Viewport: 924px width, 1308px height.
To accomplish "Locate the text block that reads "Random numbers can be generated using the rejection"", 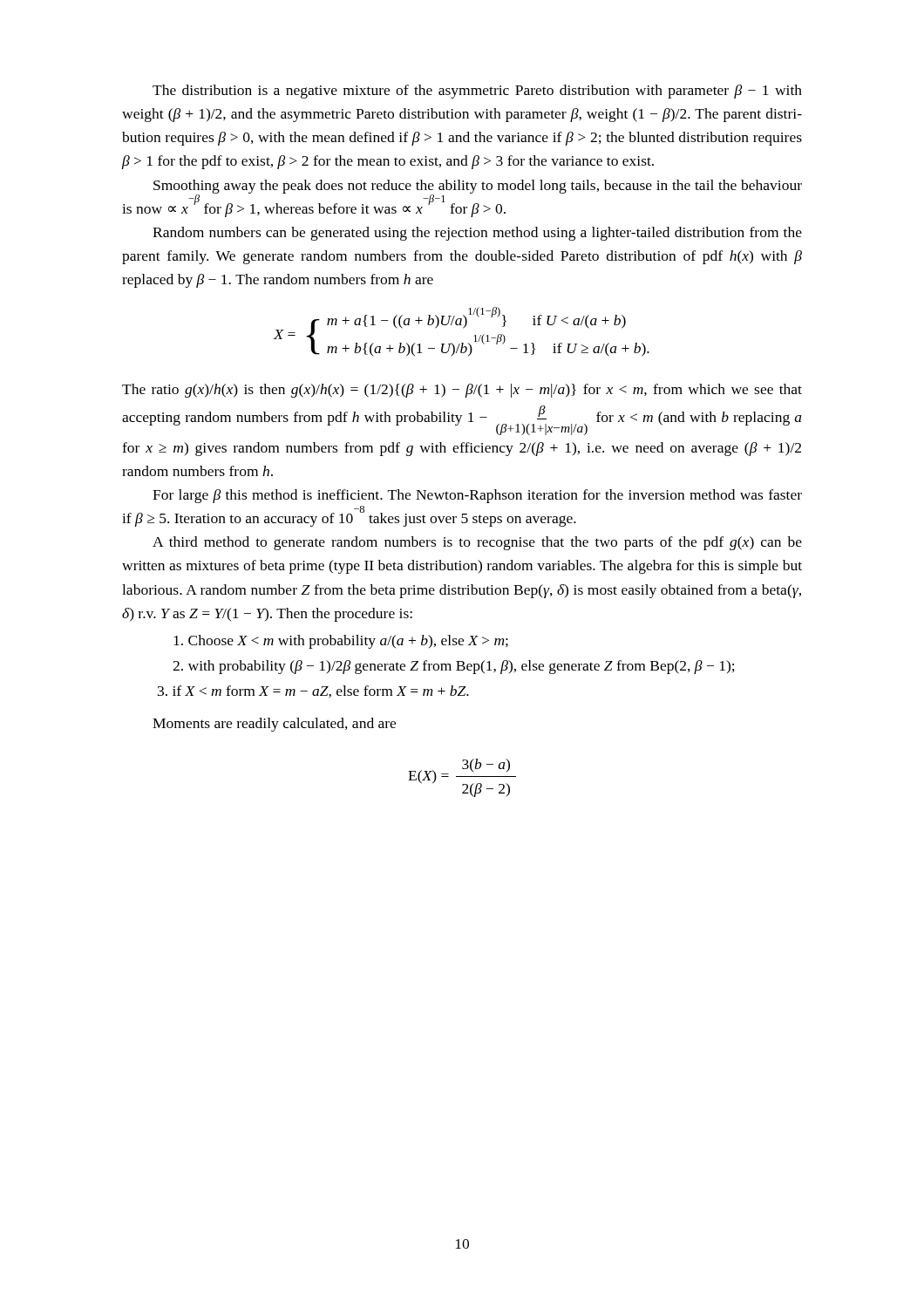I will click(462, 256).
